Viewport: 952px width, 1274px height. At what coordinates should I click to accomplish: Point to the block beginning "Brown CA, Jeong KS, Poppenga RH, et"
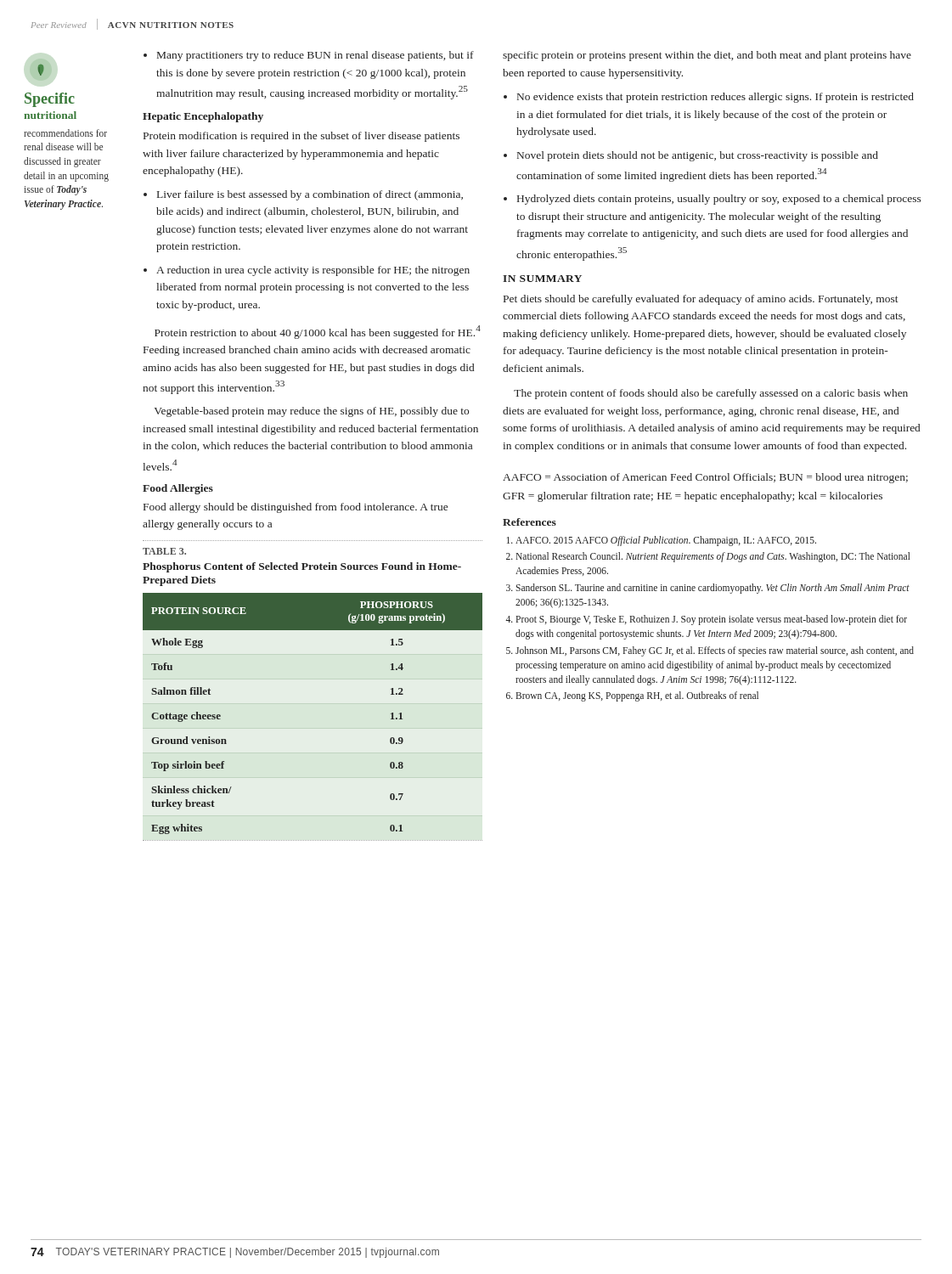637,696
